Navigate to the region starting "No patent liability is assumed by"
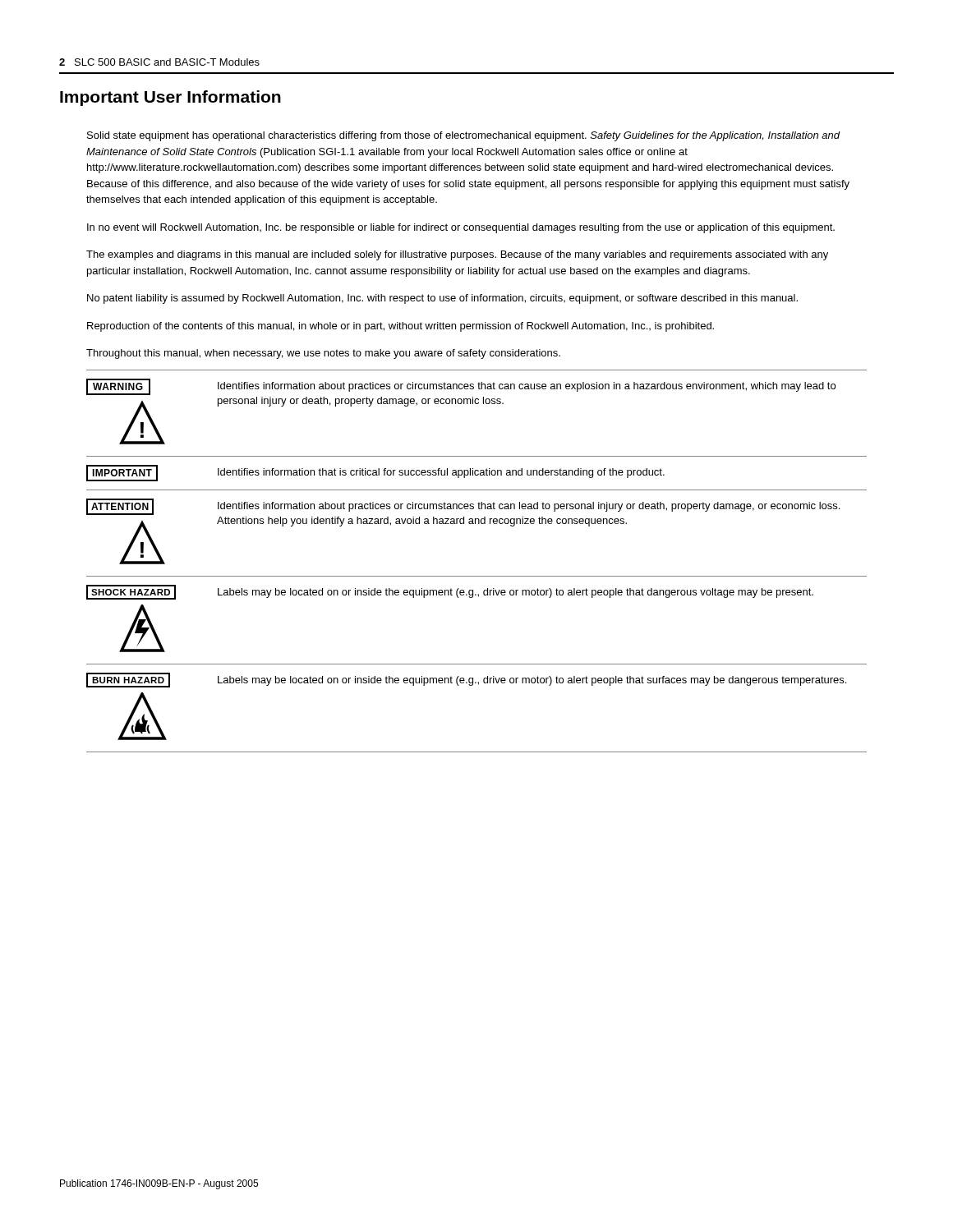Screen dimensions: 1232x953 click(442, 298)
